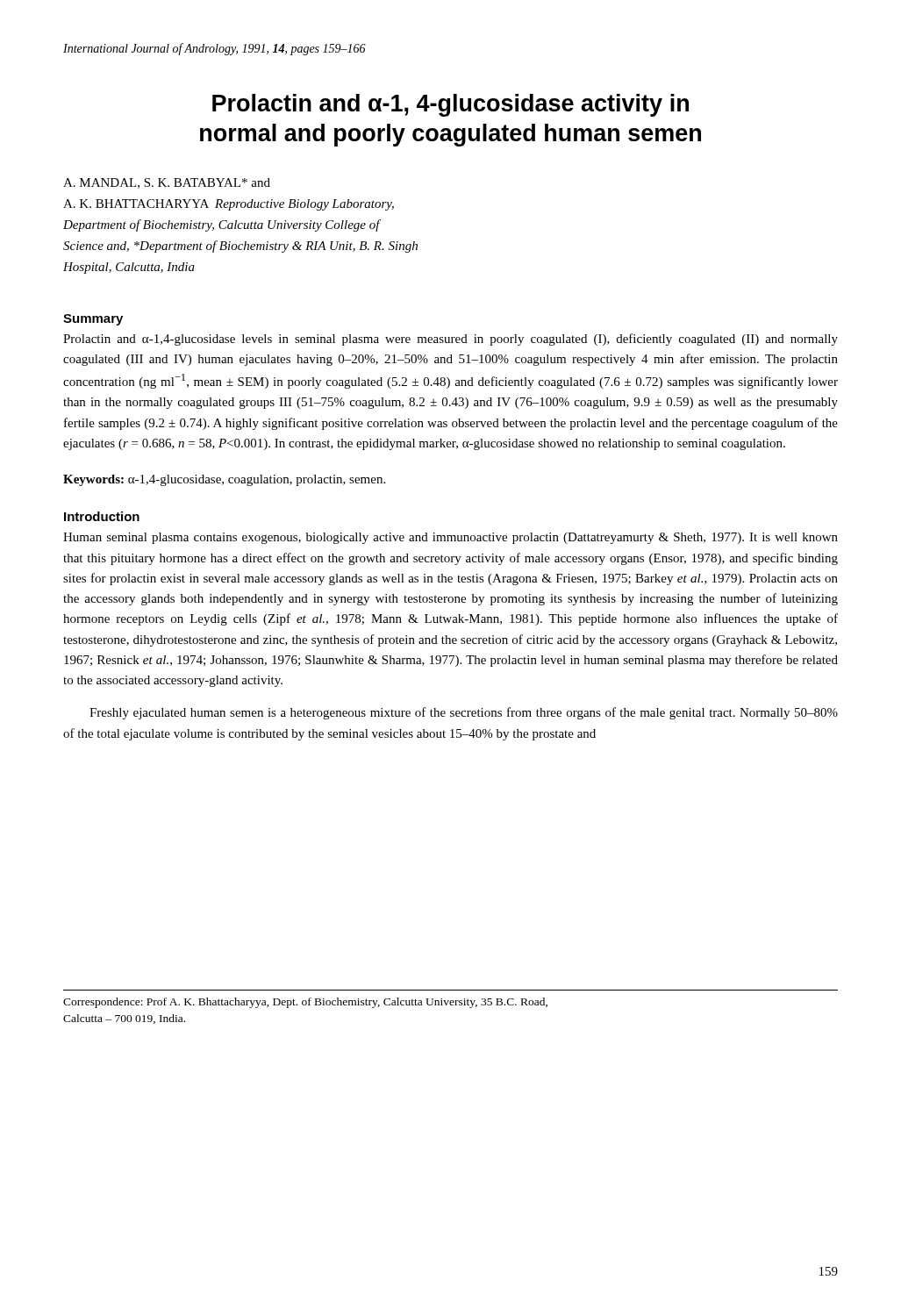Locate the text block containing "Freshly ejaculated human semen is"
Screen dimensions: 1316x901
tap(450, 723)
